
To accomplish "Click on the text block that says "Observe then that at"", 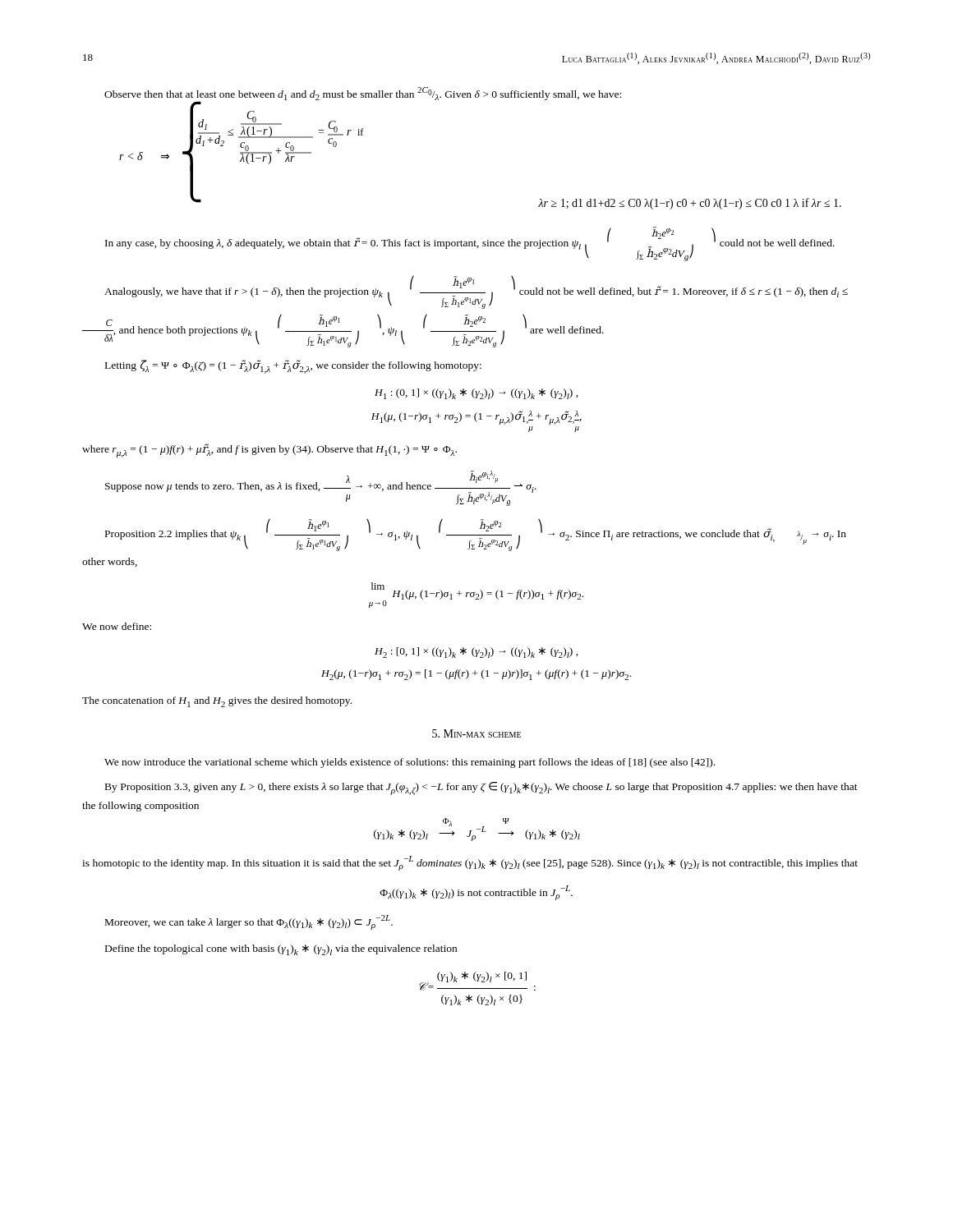I will coord(476,94).
